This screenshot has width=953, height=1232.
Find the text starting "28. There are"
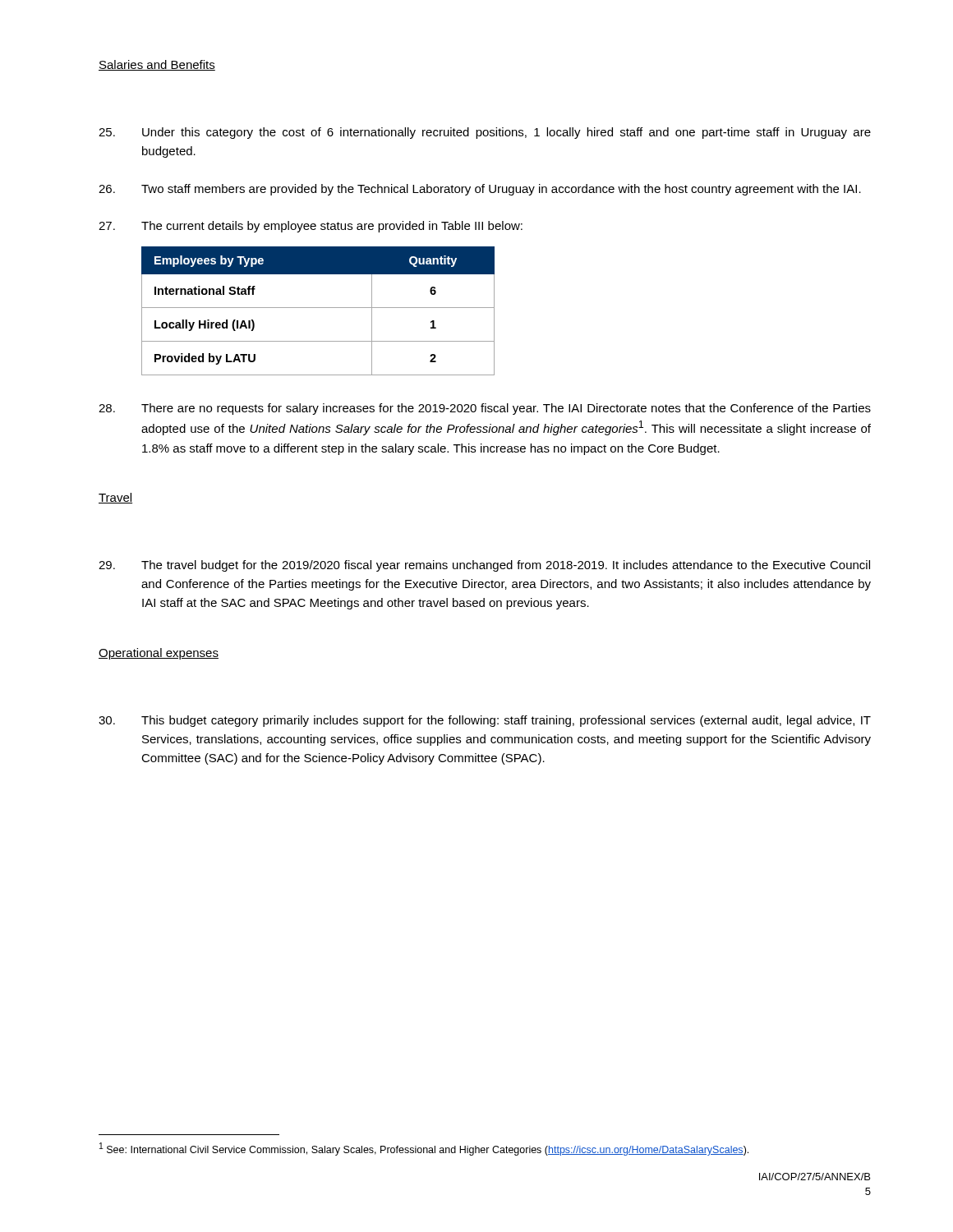point(485,428)
